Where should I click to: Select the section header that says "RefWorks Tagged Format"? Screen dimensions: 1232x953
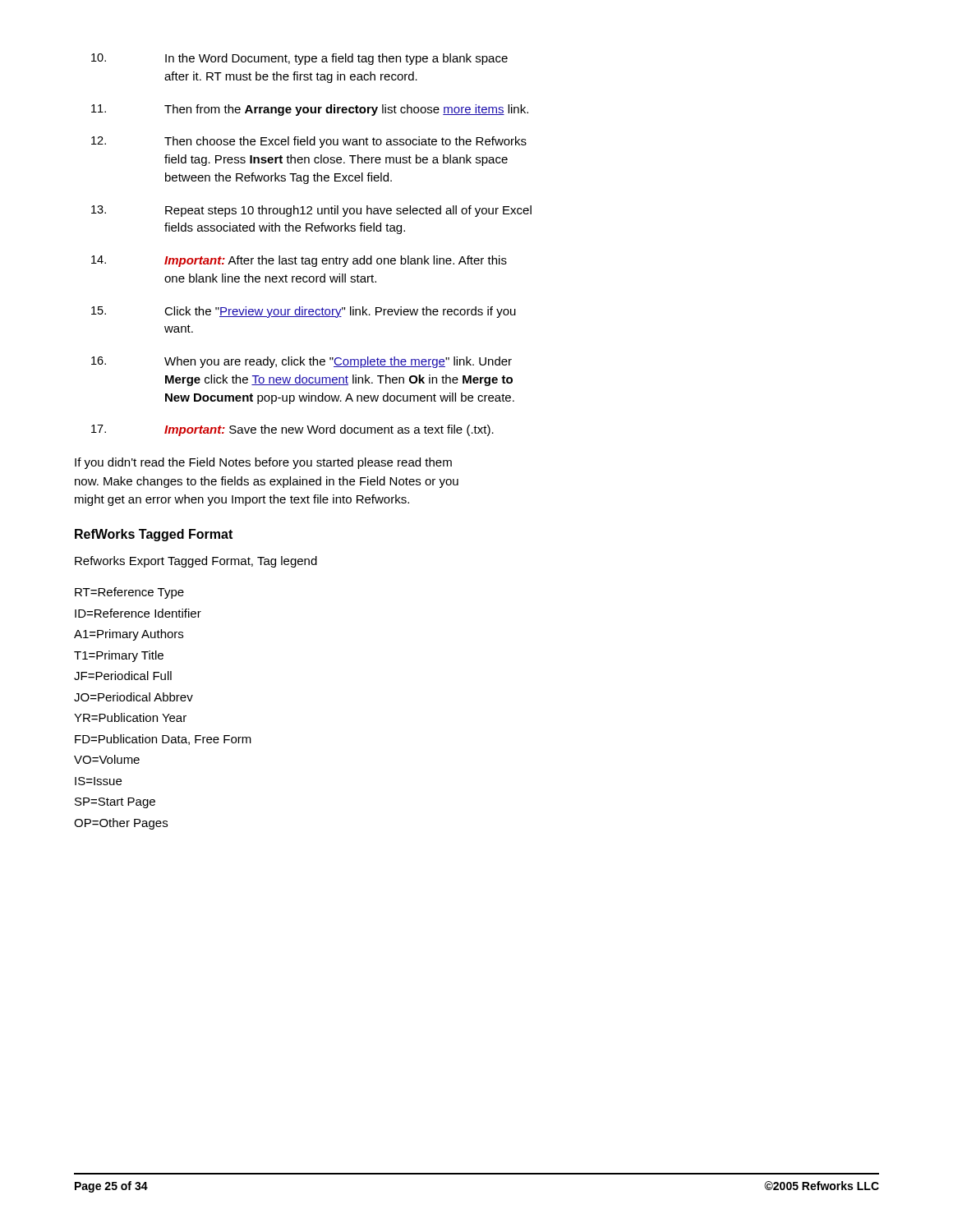[153, 534]
